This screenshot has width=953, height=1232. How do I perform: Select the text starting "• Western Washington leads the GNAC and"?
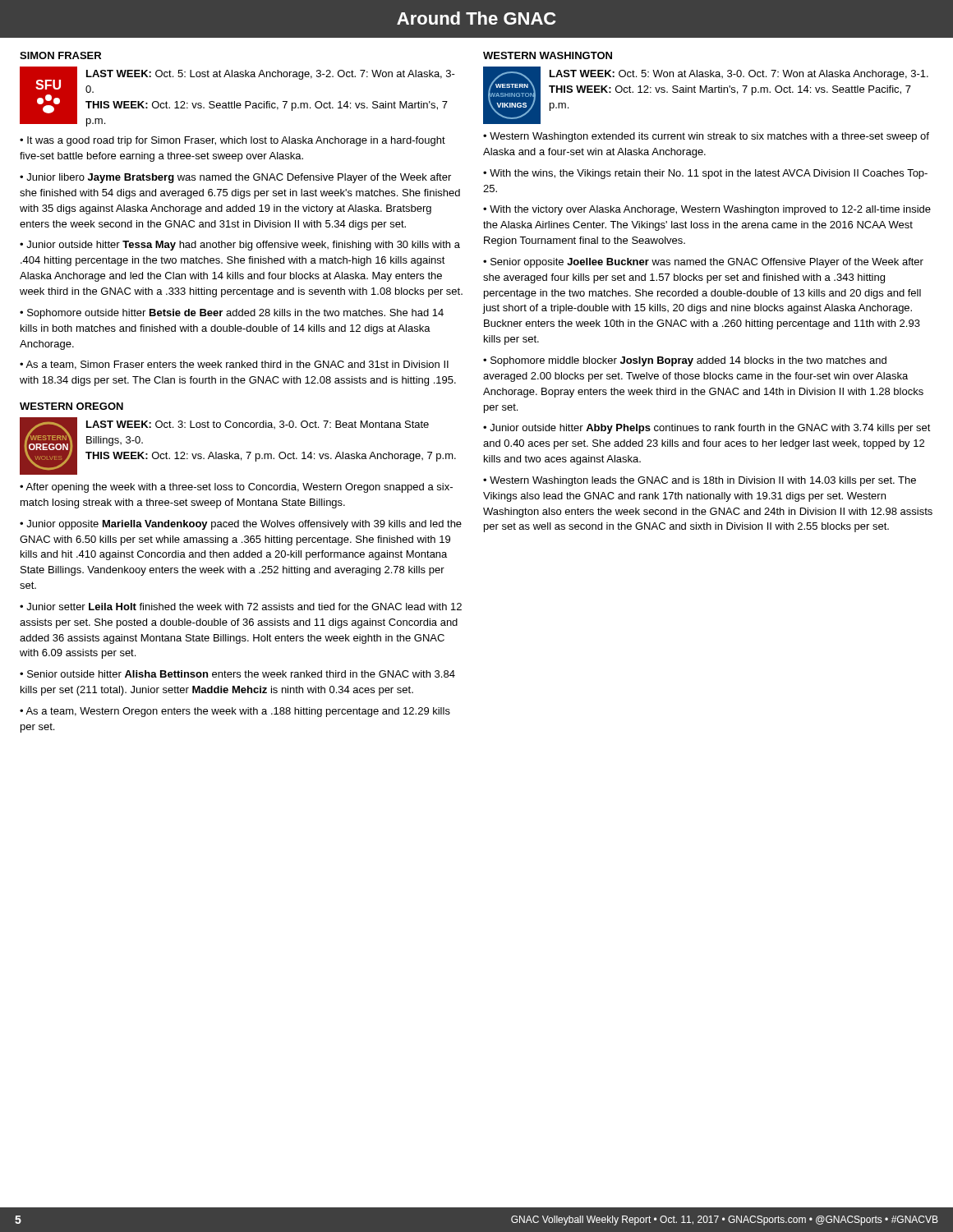708,503
